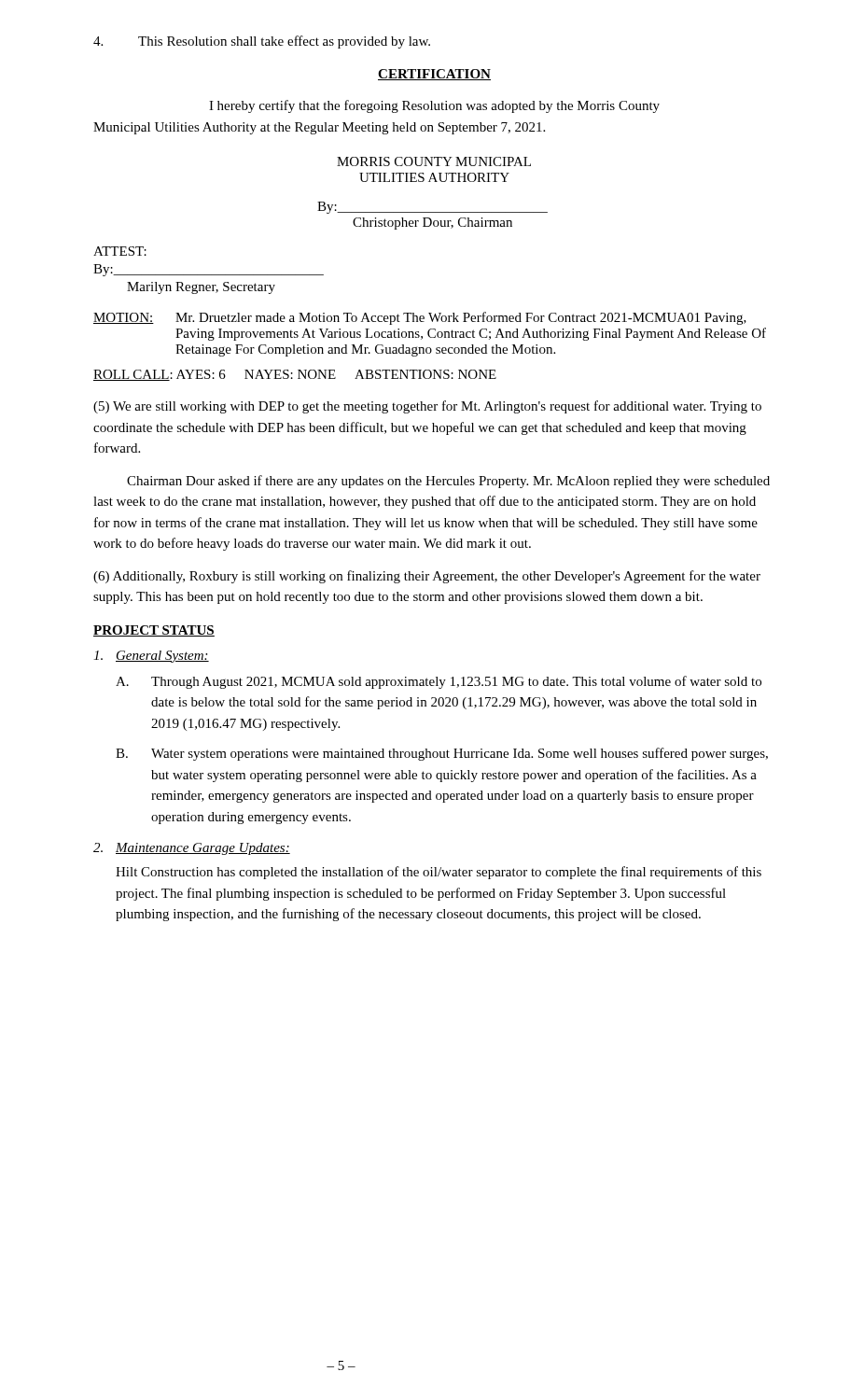This screenshot has width=850, height=1400.
Task: Click on the text block that says "(6) Additionally, Roxbury is still working"
Action: (x=427, y=586)
